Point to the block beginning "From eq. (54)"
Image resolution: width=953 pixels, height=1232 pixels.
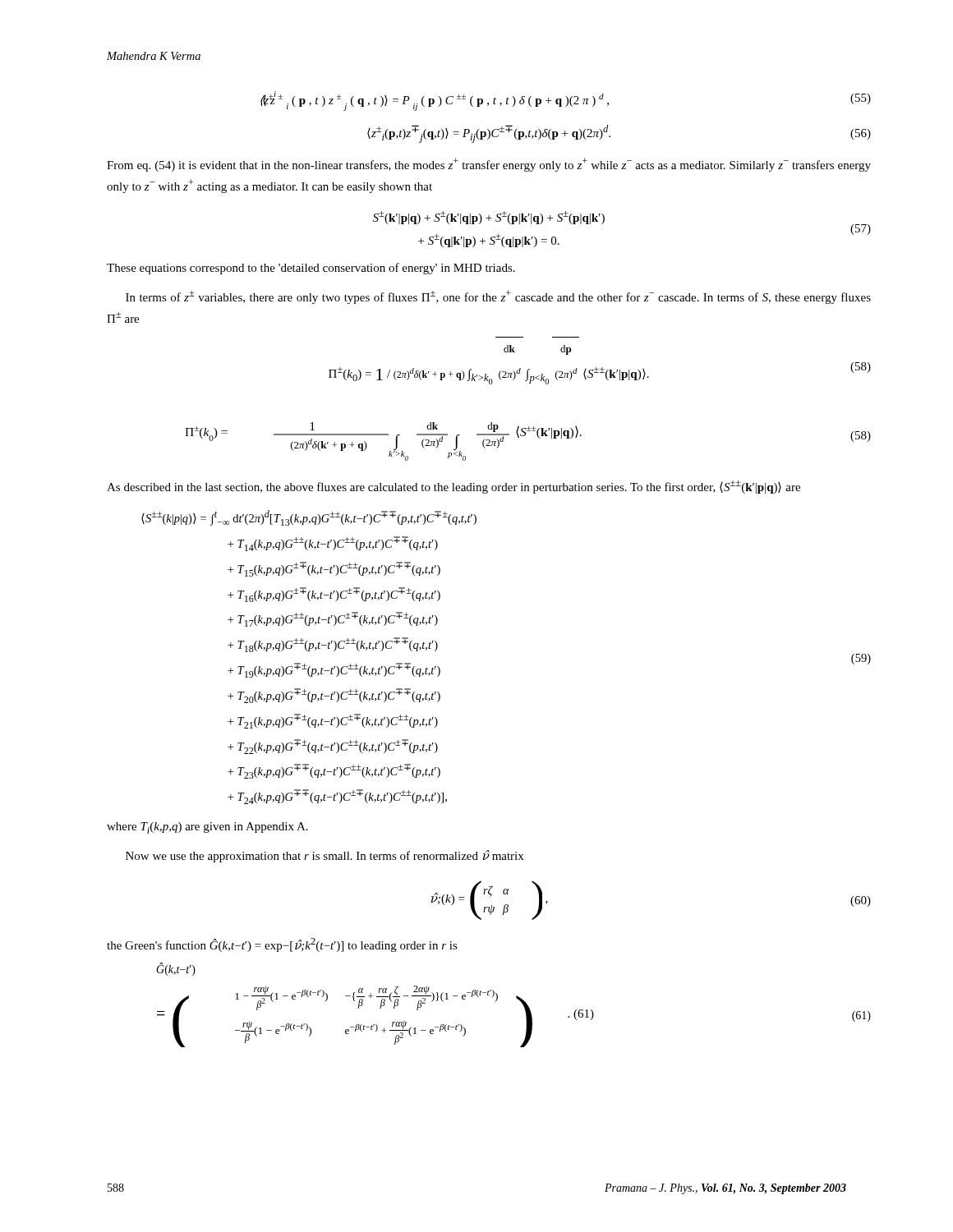pos(489,174)
